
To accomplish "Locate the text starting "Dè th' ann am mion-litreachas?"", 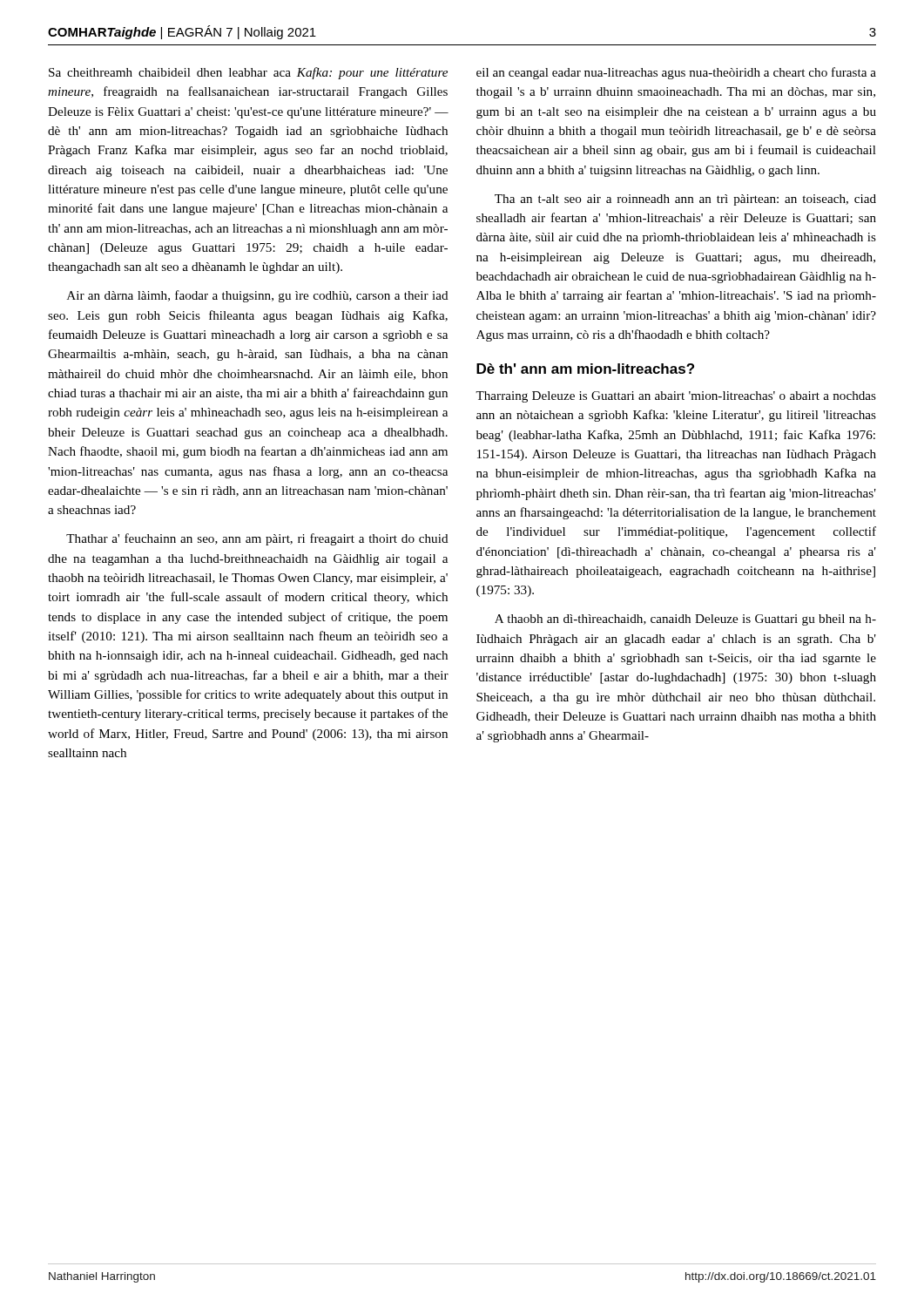I will pyautogui.click(x=585, y=369).
